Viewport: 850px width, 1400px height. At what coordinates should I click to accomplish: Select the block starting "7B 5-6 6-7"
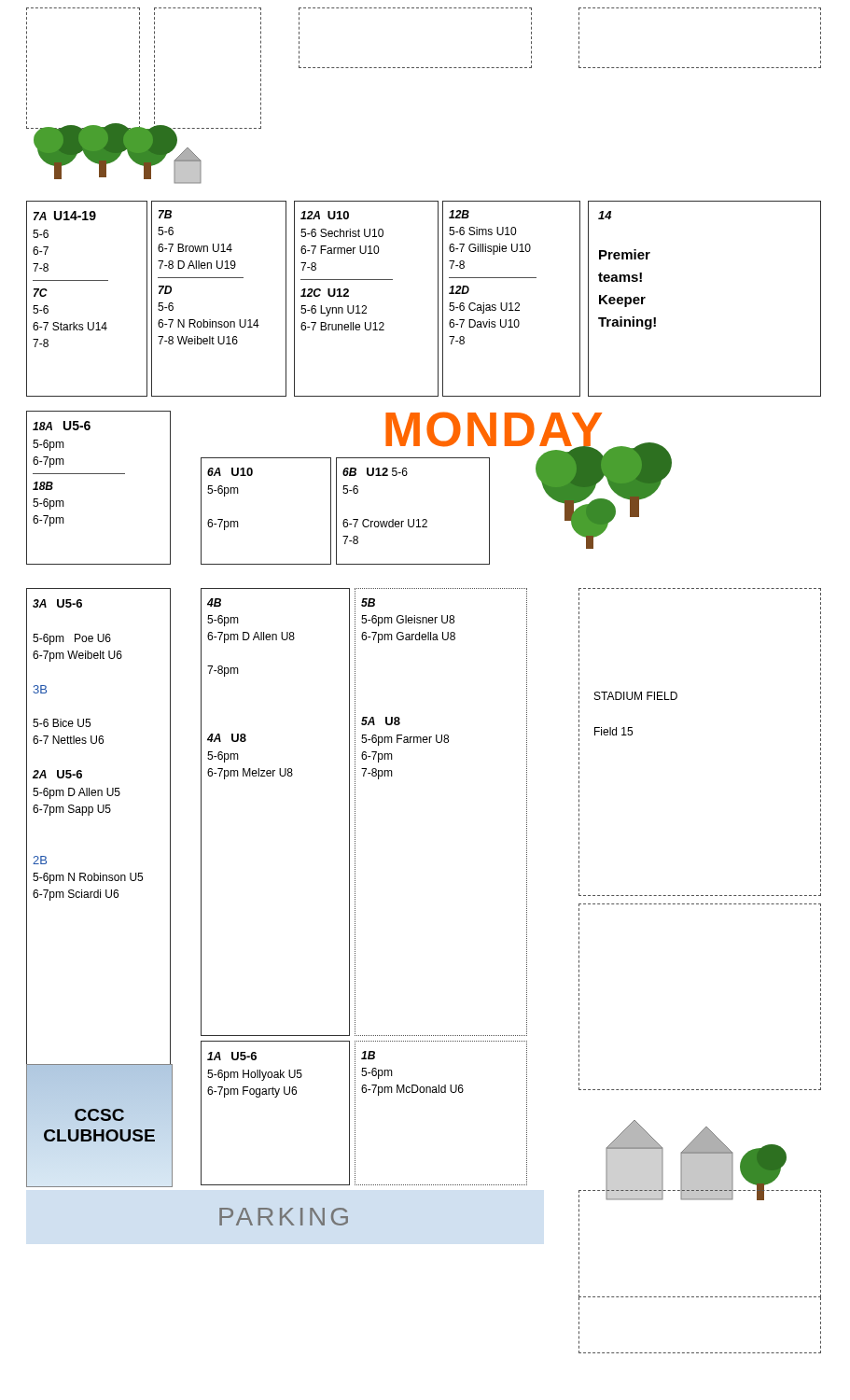point(208,278)
